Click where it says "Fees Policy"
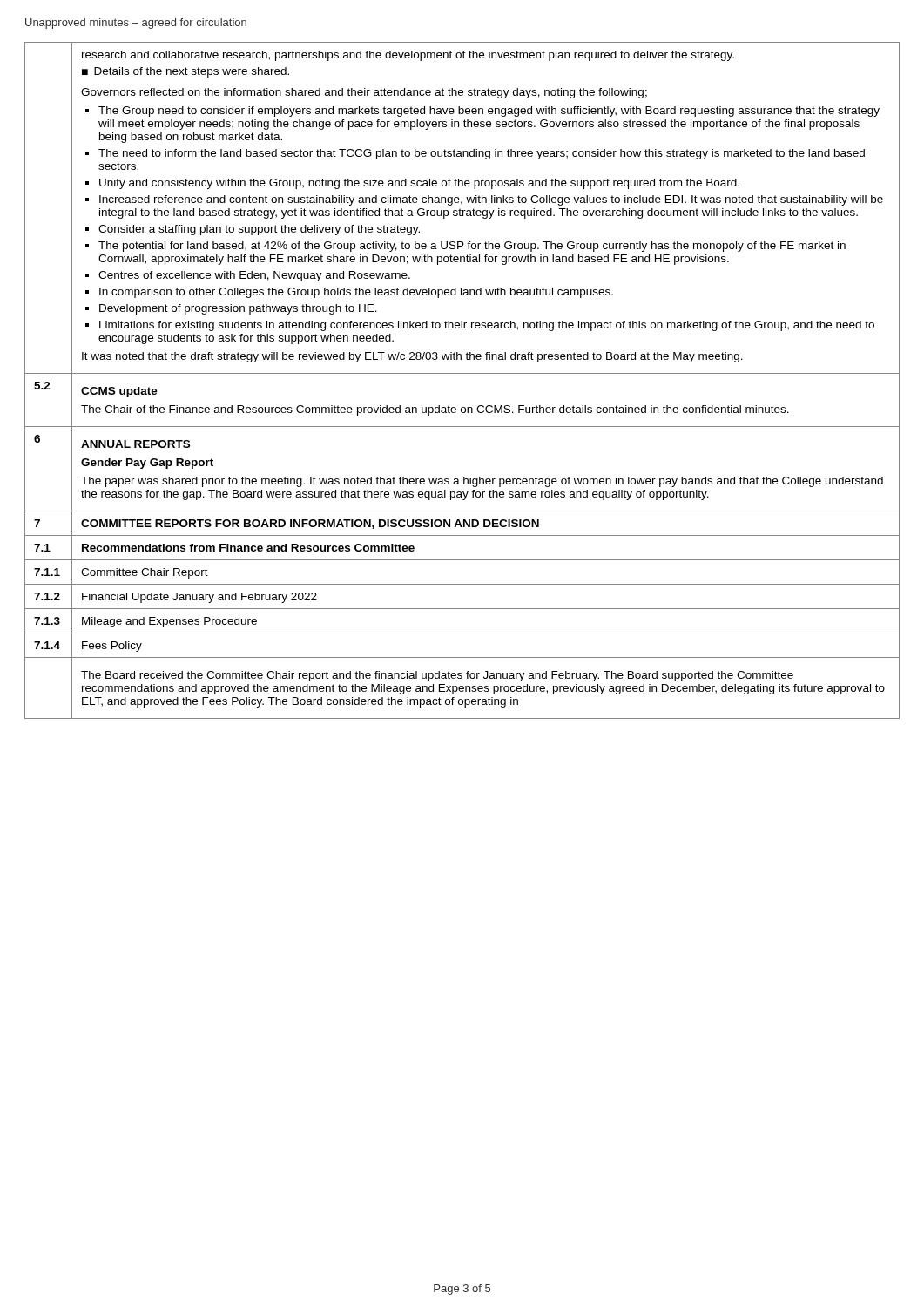Image resolution: width=924 pixels, height=1307 pixels. coord(111,645)
